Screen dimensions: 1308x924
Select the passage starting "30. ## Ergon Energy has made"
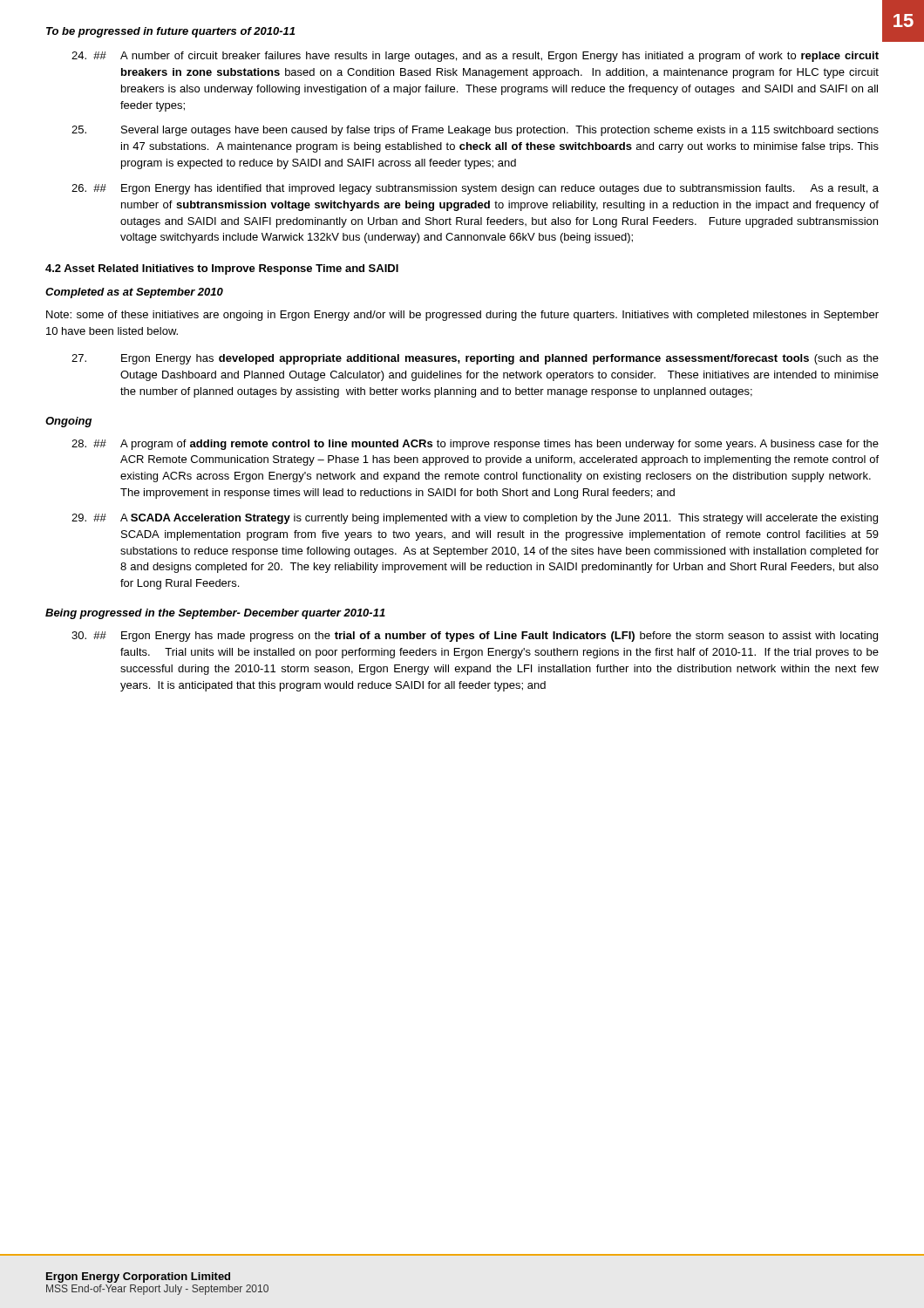(x=475, y=661)
